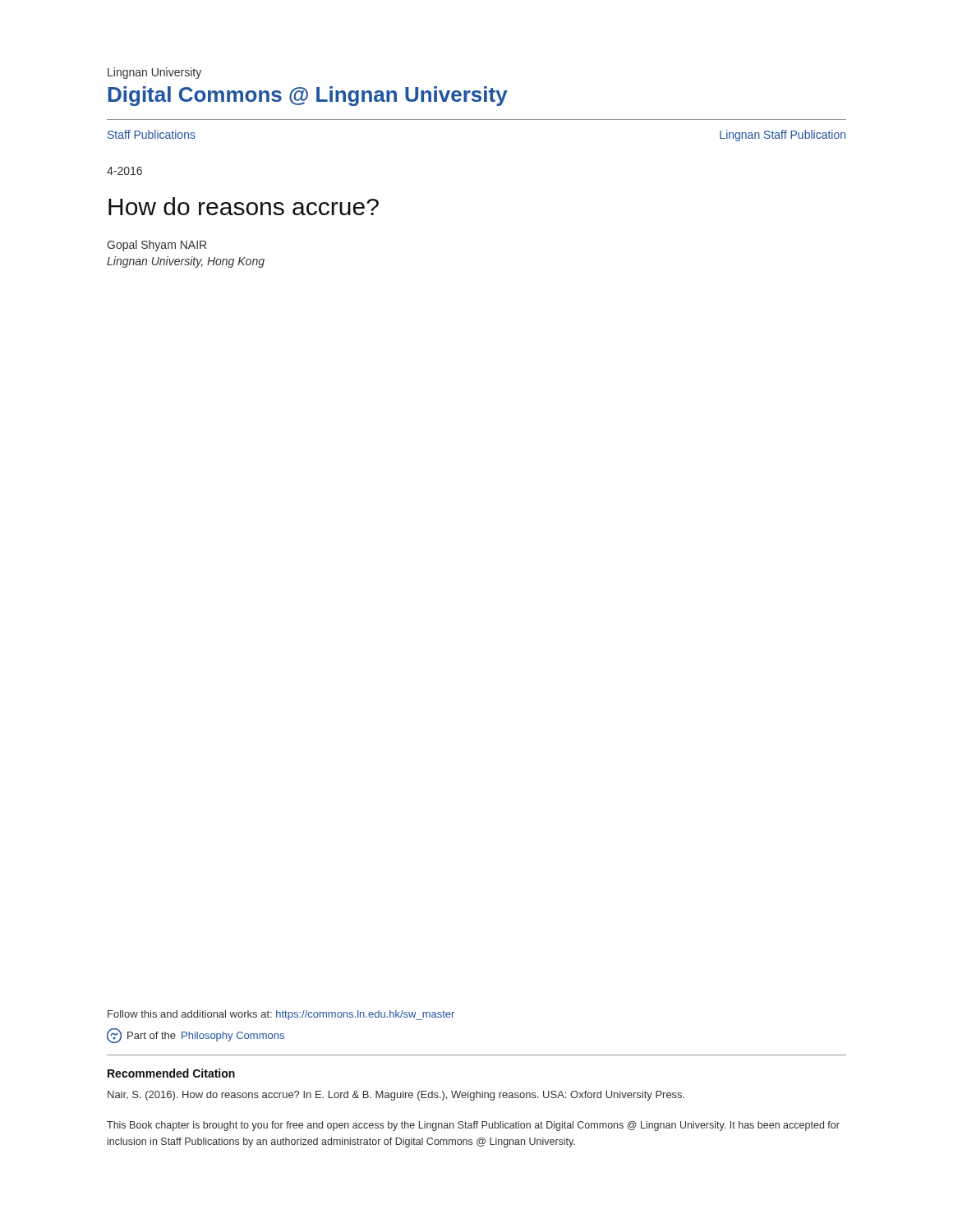Viewport: 953px width, 1232px height.
Task: Locate the text starting "Nair, S. (2016). How do reasons accrue?"
Action: [396, 1094]
